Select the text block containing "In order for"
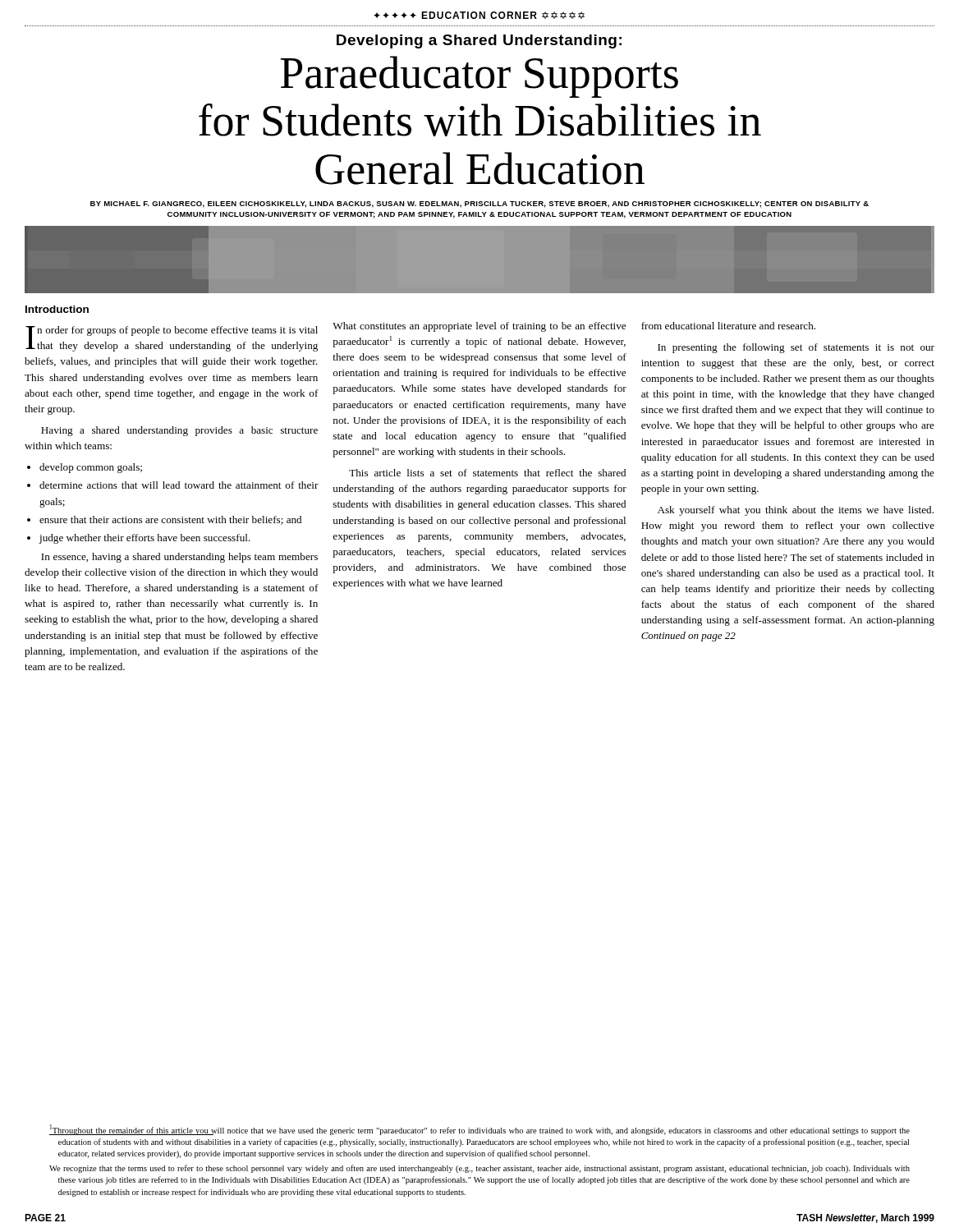959x1232 pixels. click(x=171, y=388)
